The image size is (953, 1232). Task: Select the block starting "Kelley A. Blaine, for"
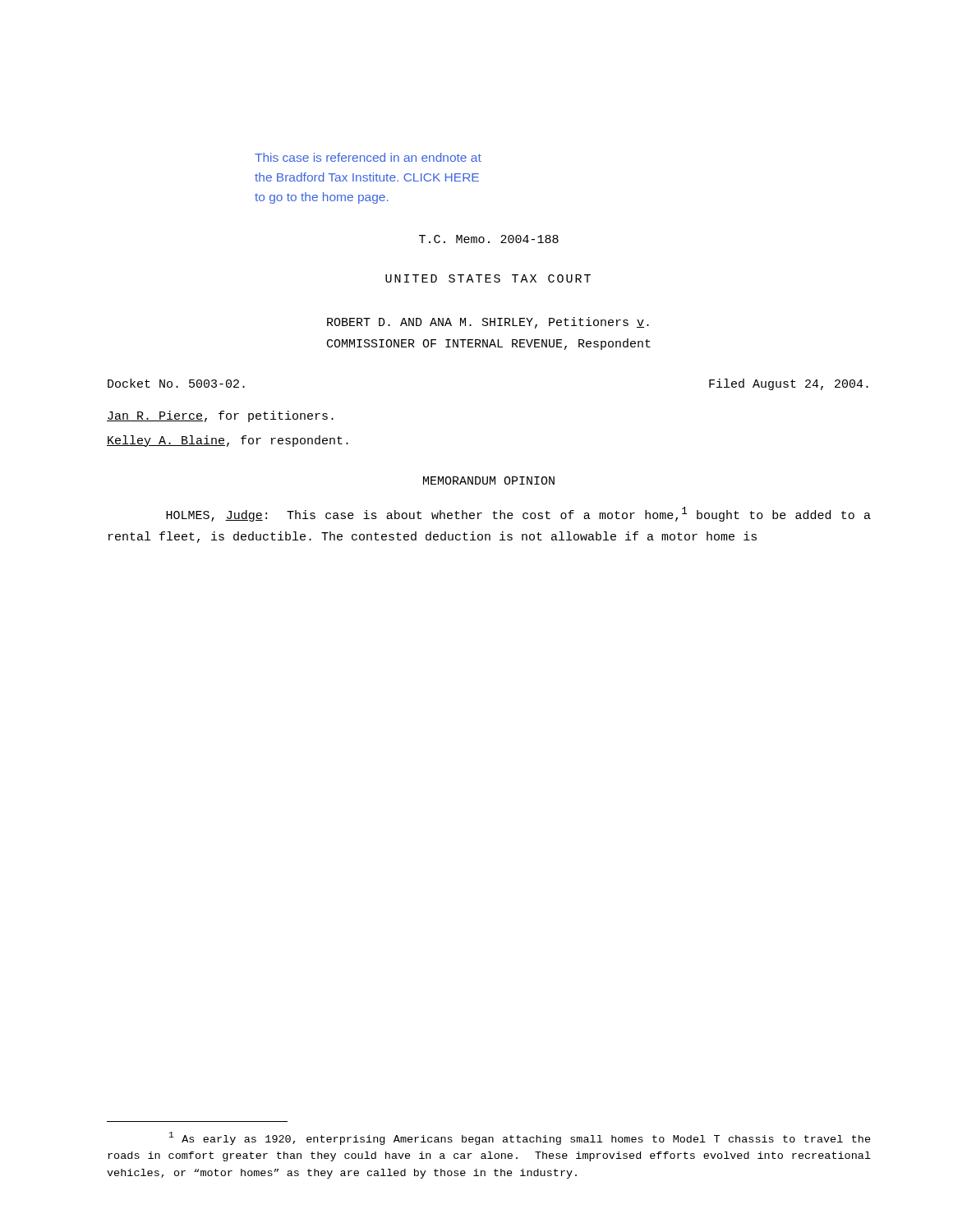229,441
